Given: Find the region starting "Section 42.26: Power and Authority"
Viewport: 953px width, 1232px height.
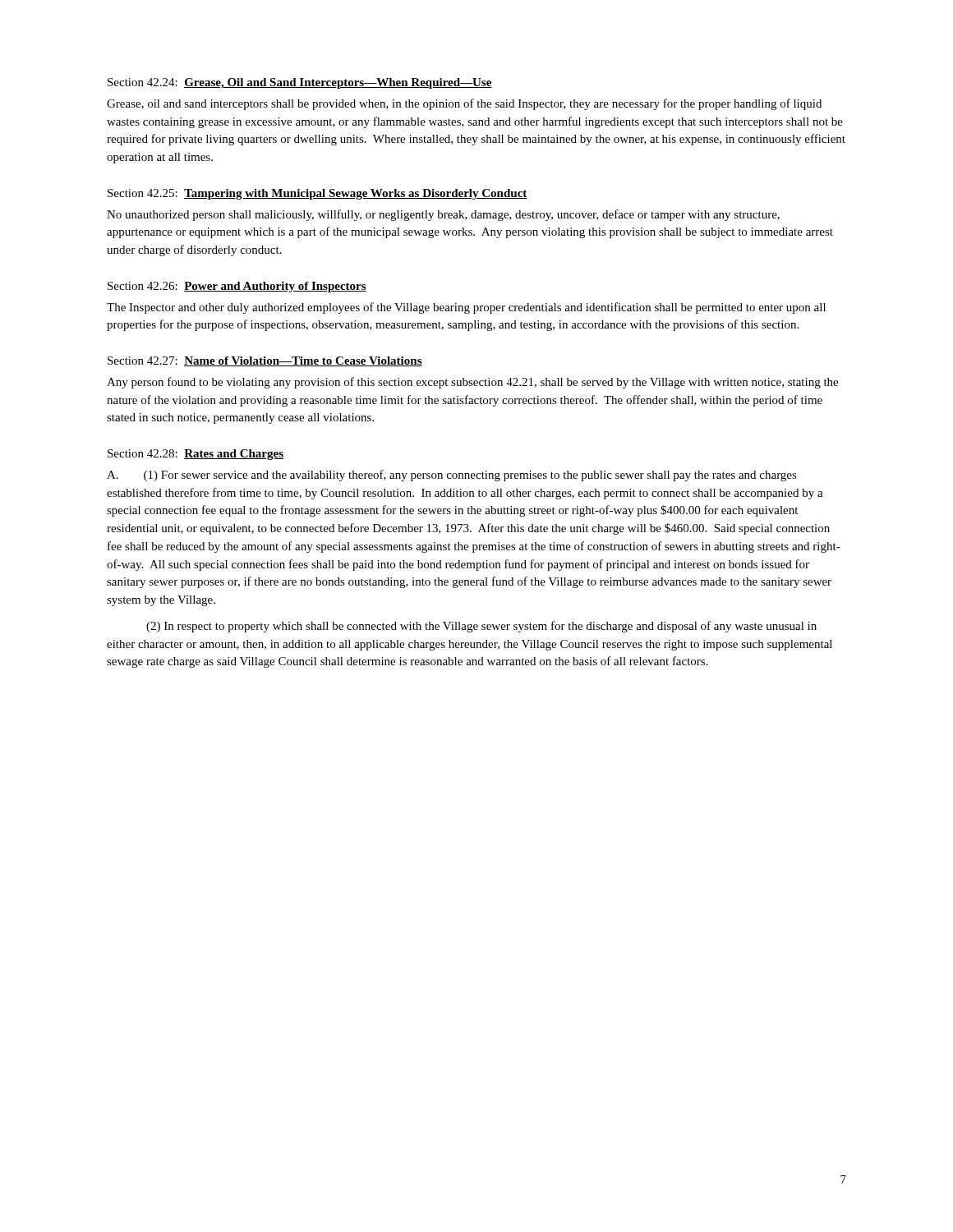Looking at the screenshot, I should [x=237, y=287].
